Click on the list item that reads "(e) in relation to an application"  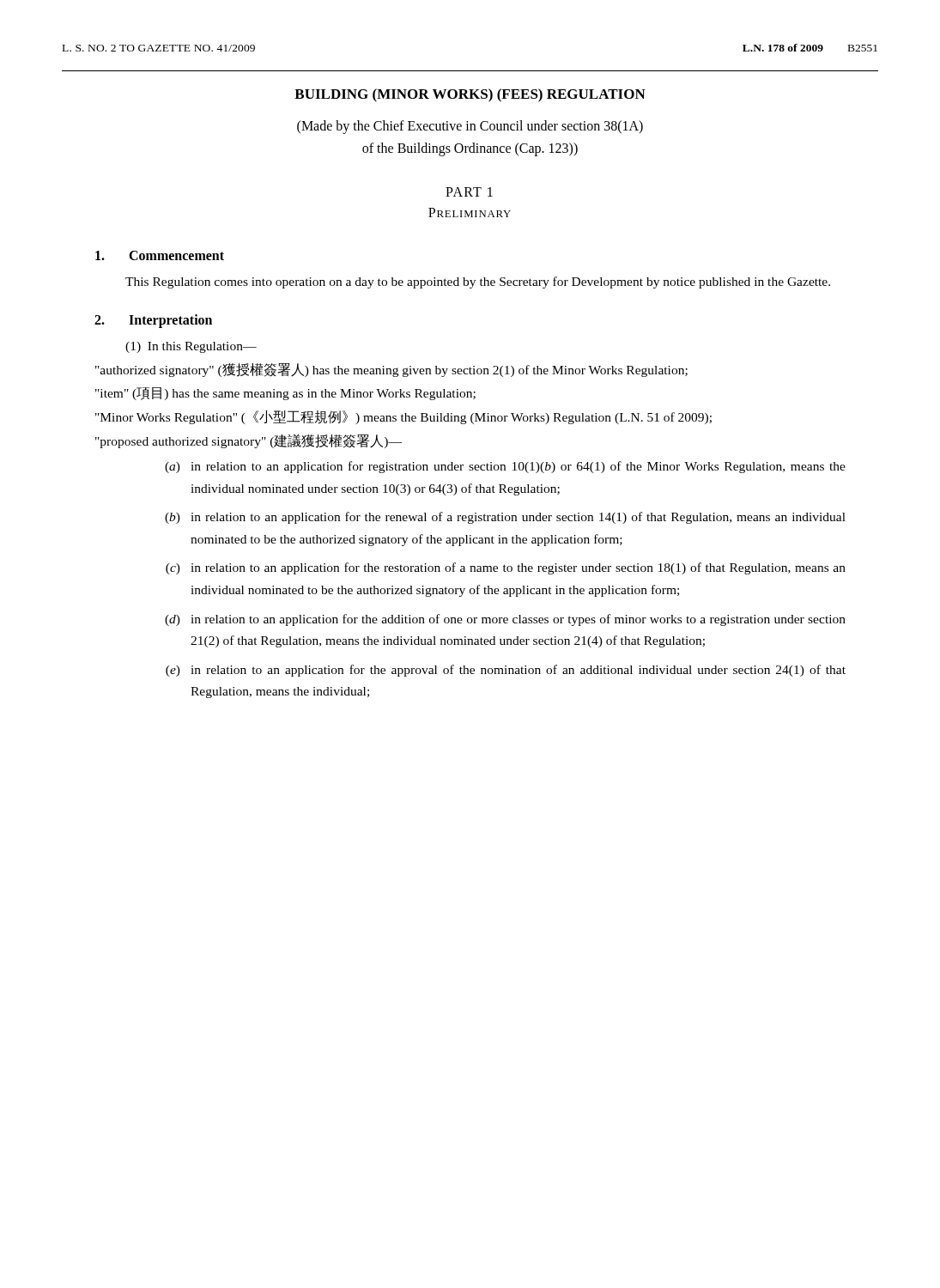tap(485, 680)
